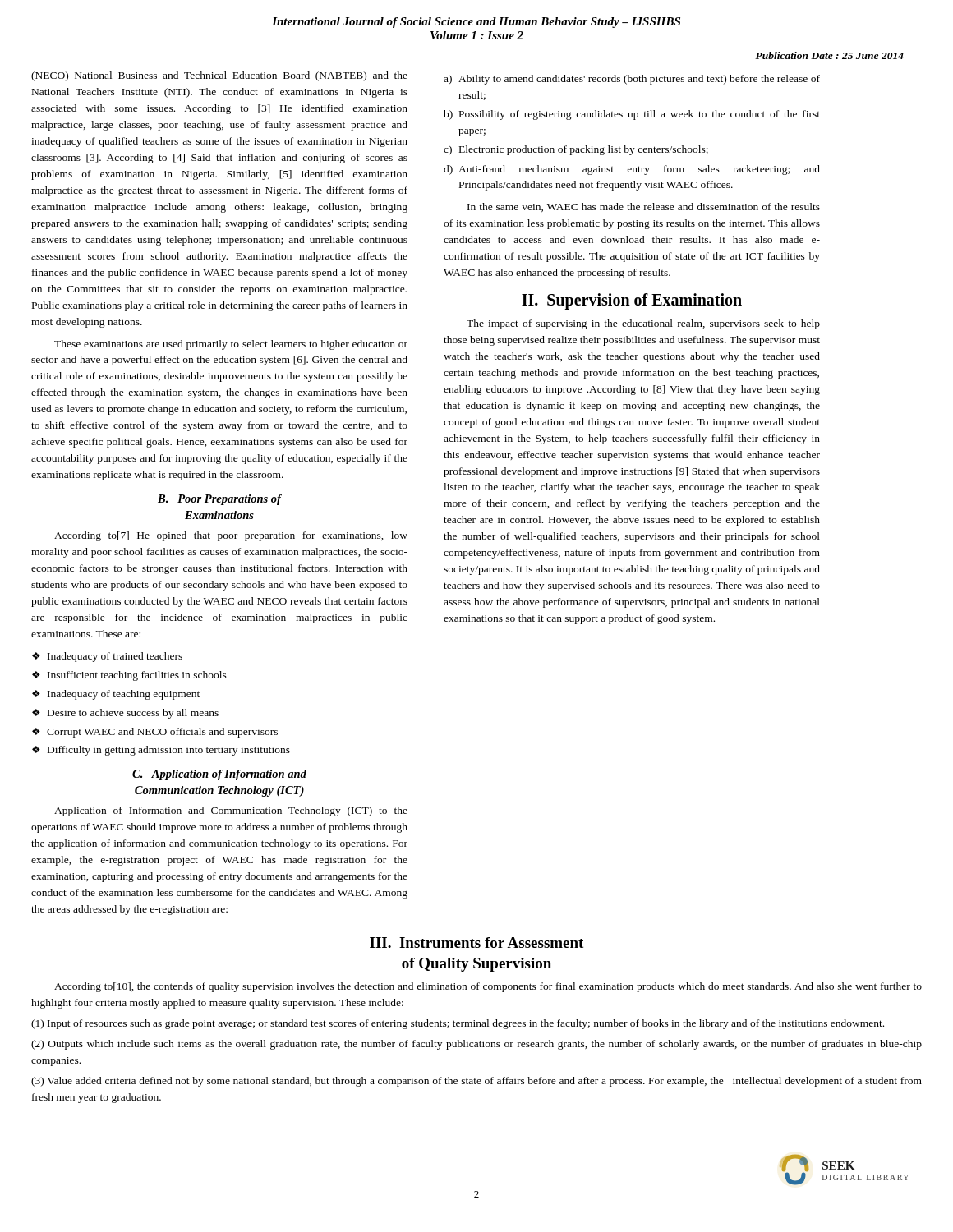Find the block starting "In the same"
Screen dimensions: 1232x953
[x=632, y=240]
